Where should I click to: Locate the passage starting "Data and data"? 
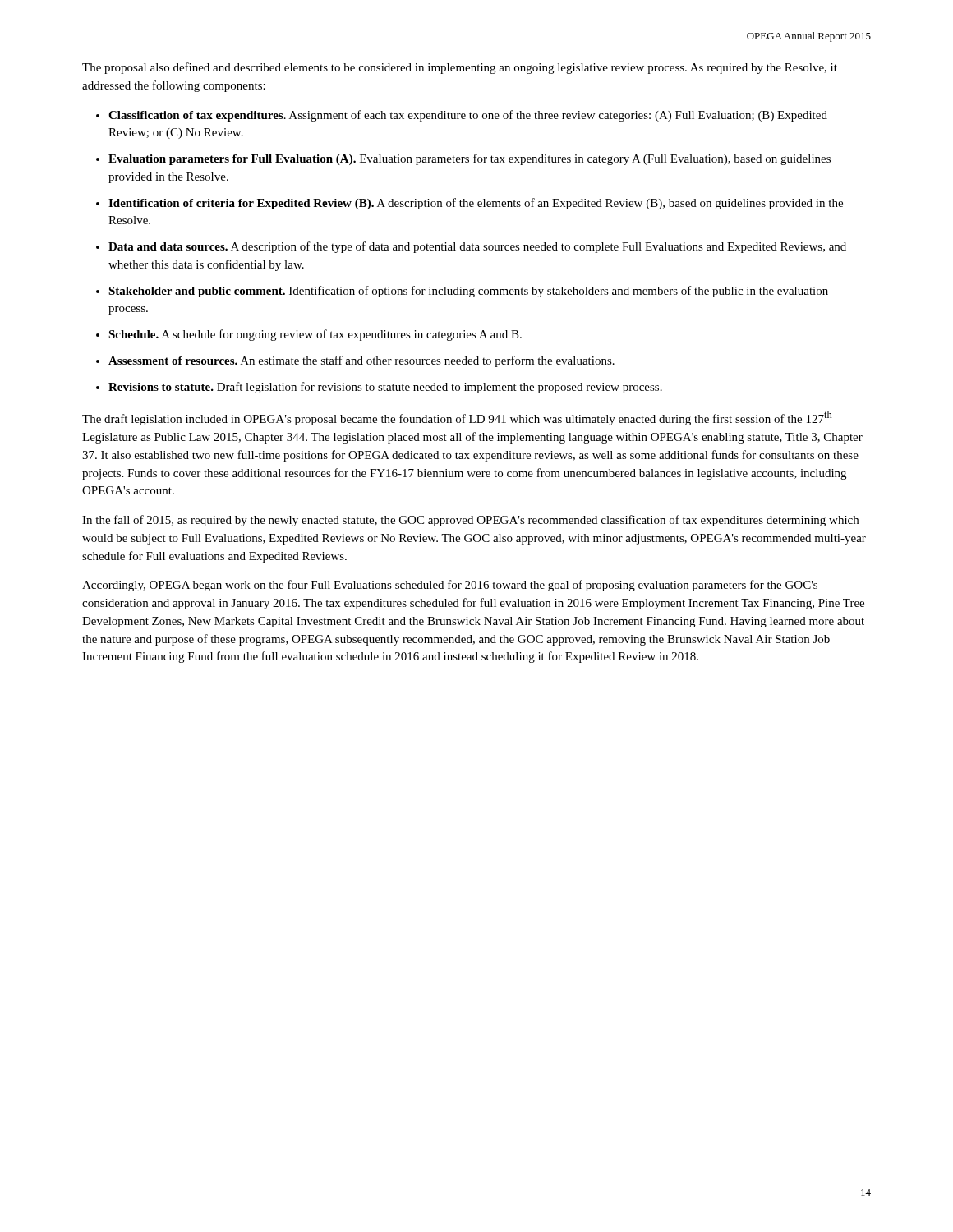477,255
